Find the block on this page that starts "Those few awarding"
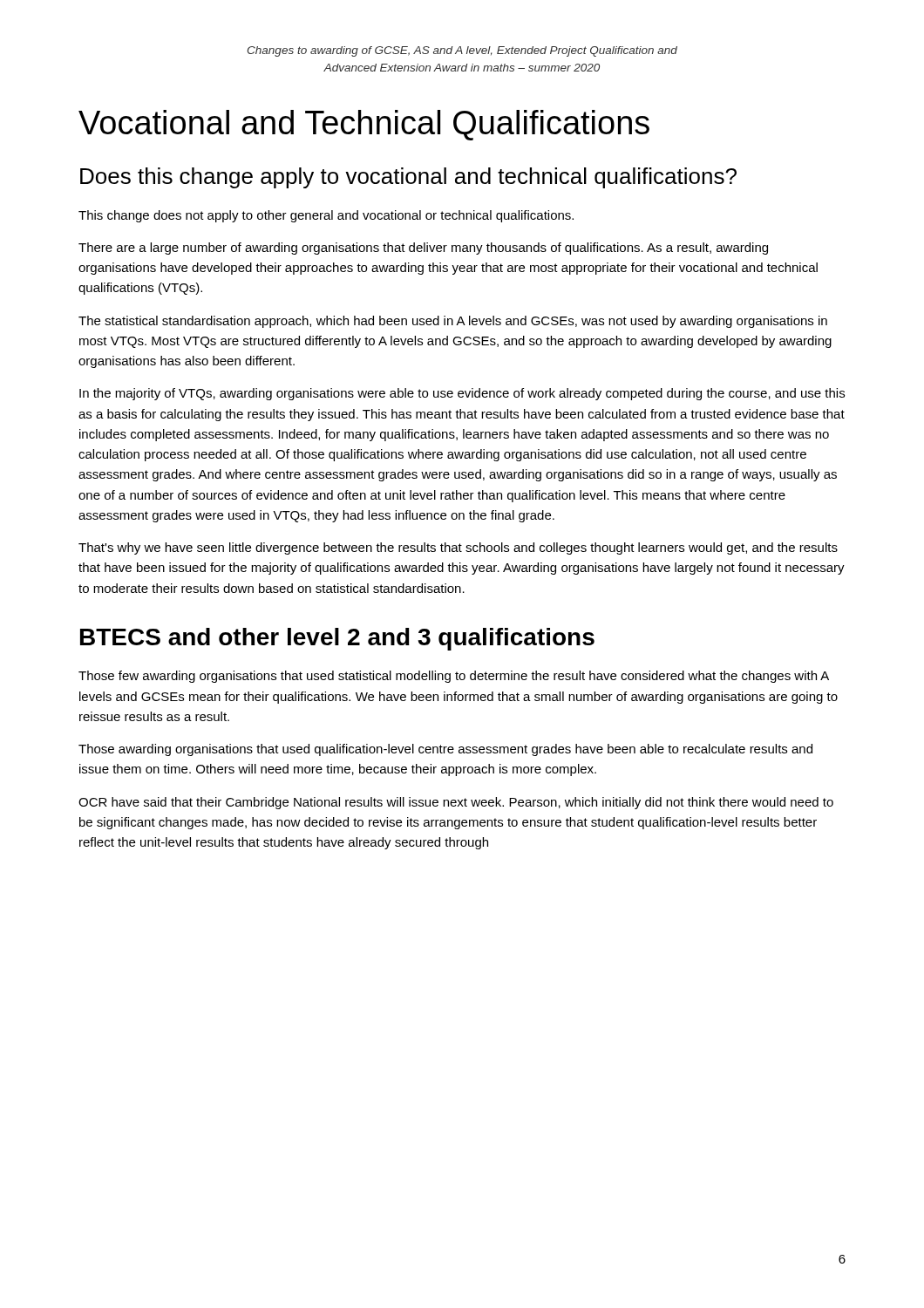Image resolution: width=924 pixels, height=1308 pixels. (x=458, y=696)
